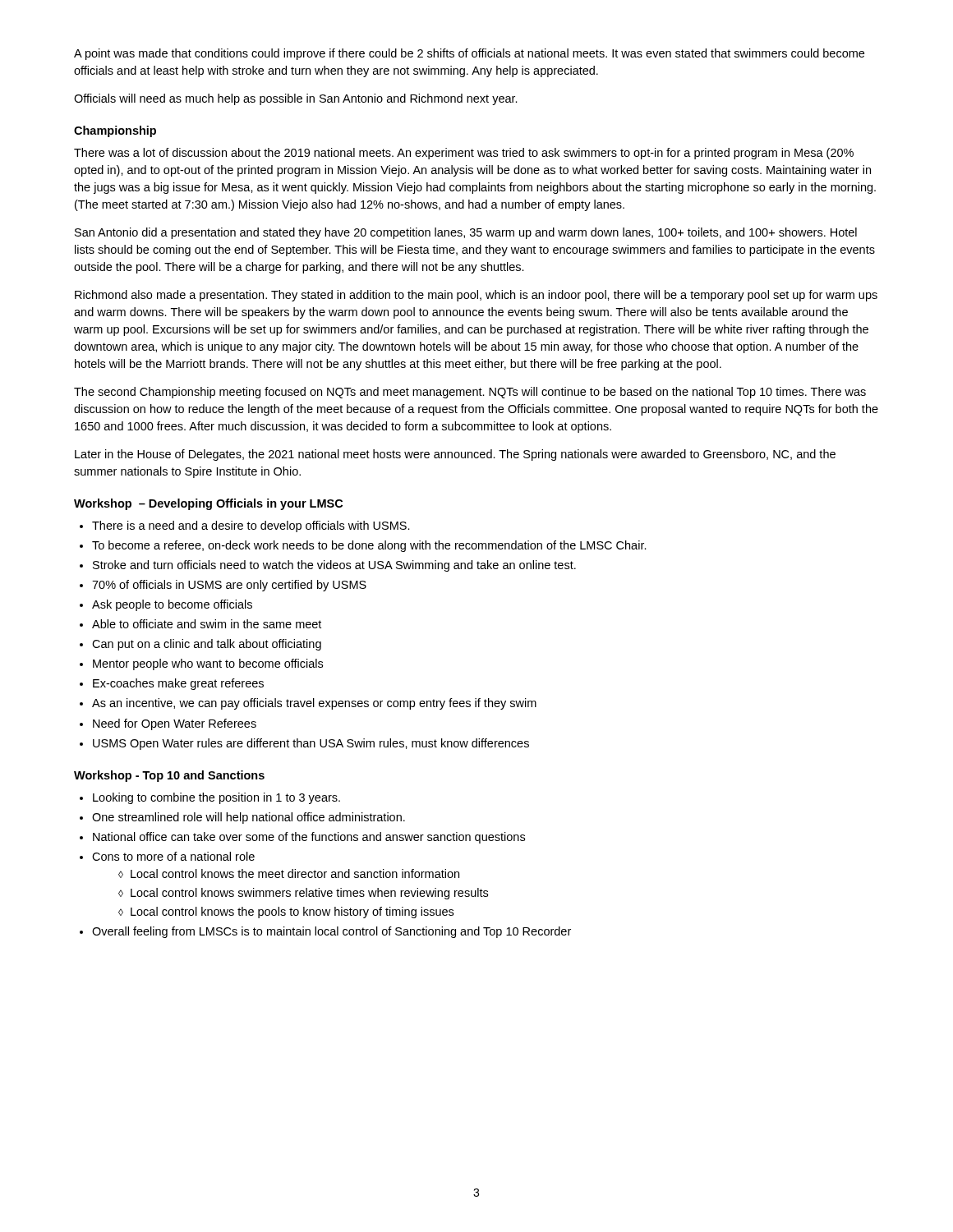The height and width of the screenshot is (1232, 953).
Task: Click on the list item containing "To become a referee, on-deck work needs to"
Action: 369,546
